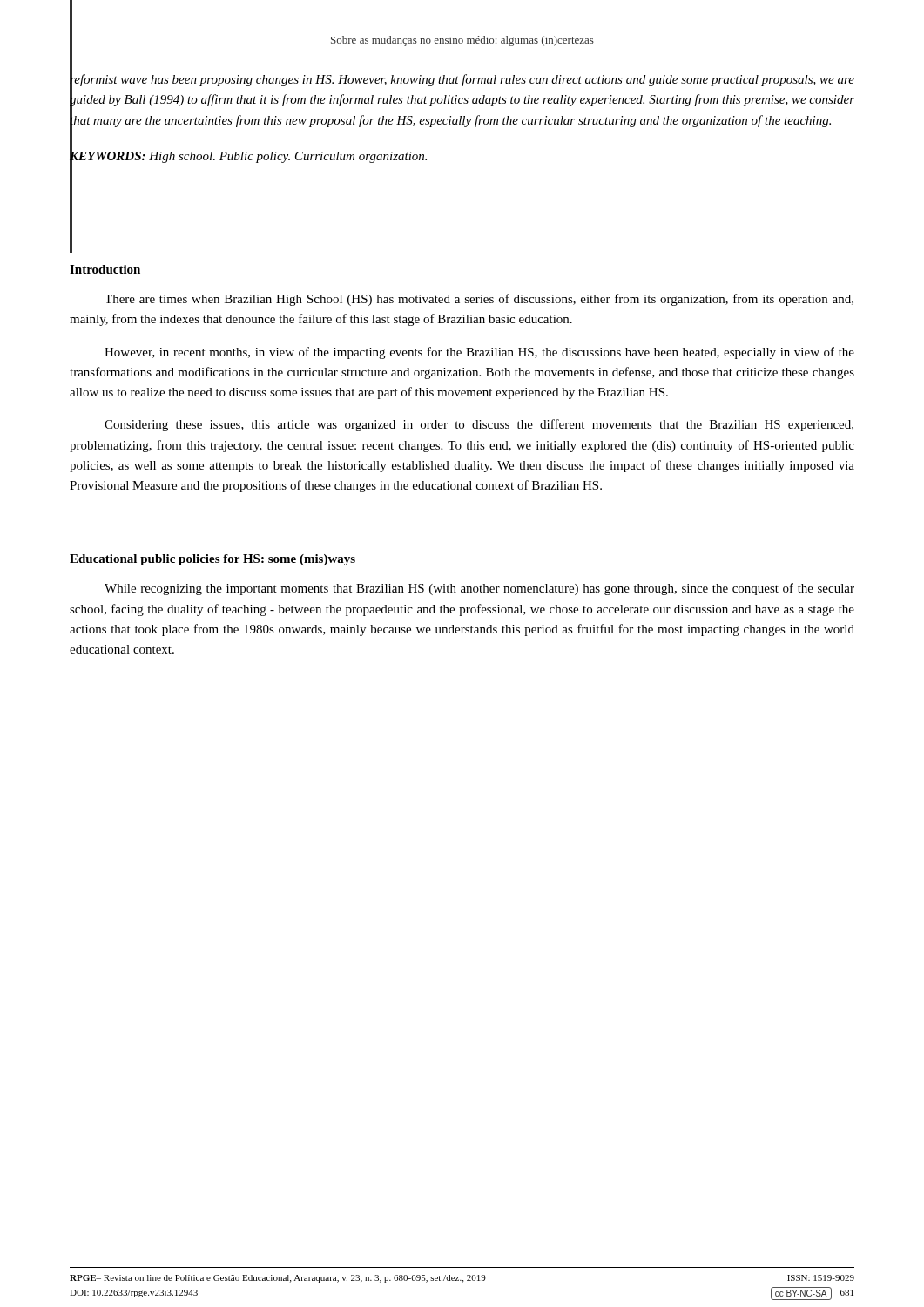Select the text block with the text "There are times"
The height and width of the screenshot is (1307, 924).
coord(462,309)
